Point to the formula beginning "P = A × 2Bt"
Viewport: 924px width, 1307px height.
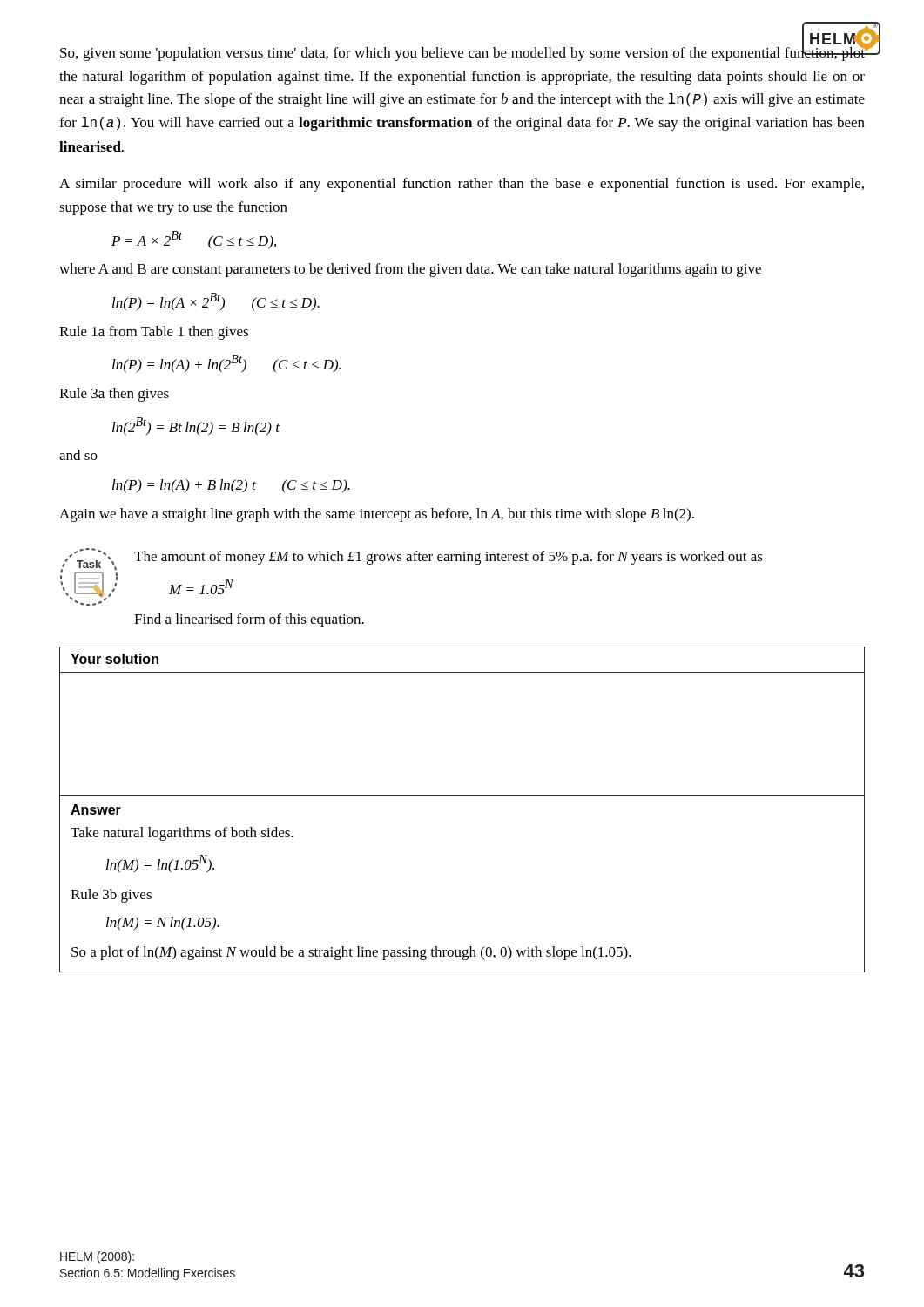pos(142,239)
